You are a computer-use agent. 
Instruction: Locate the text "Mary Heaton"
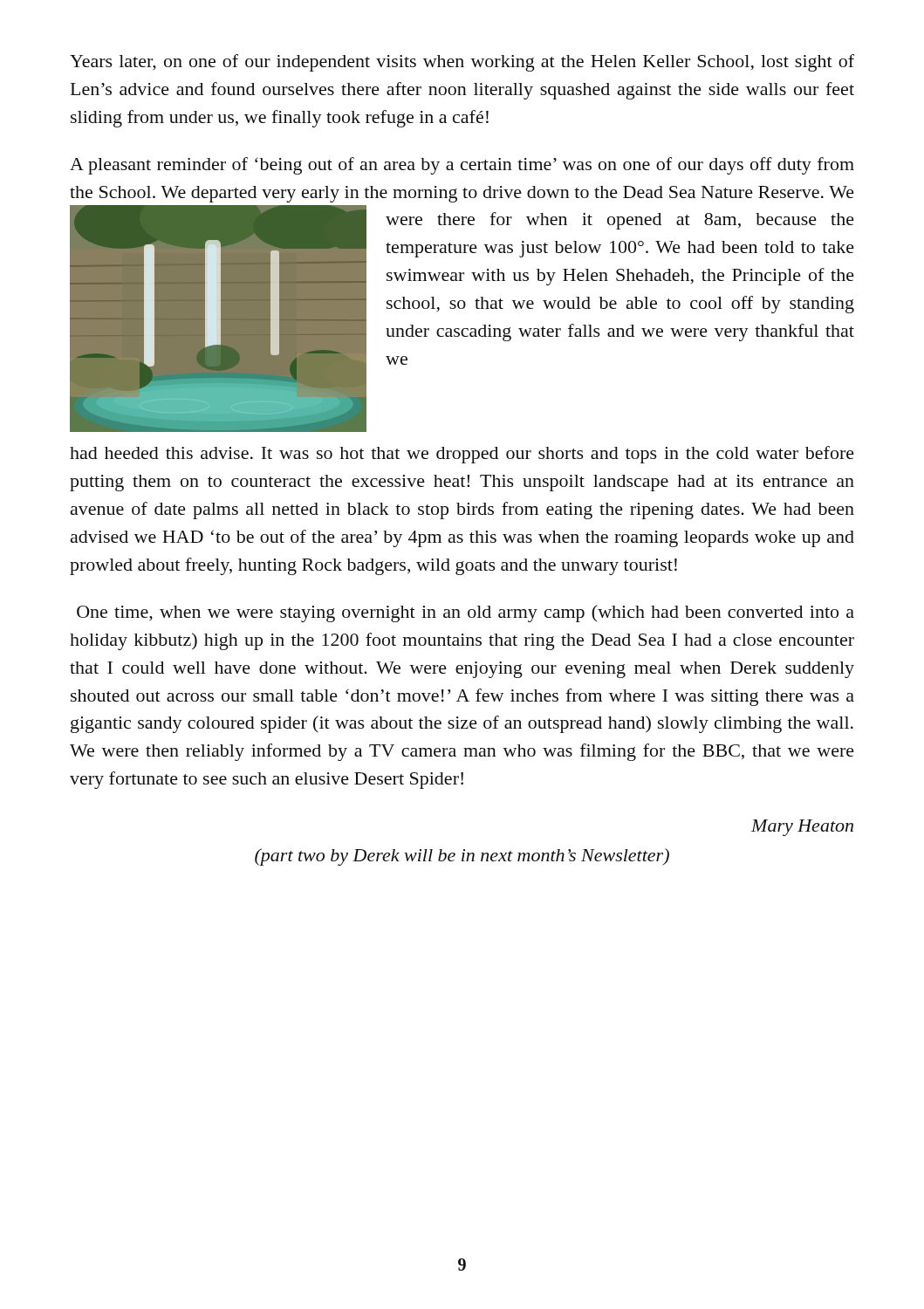(x=803, y=825)
